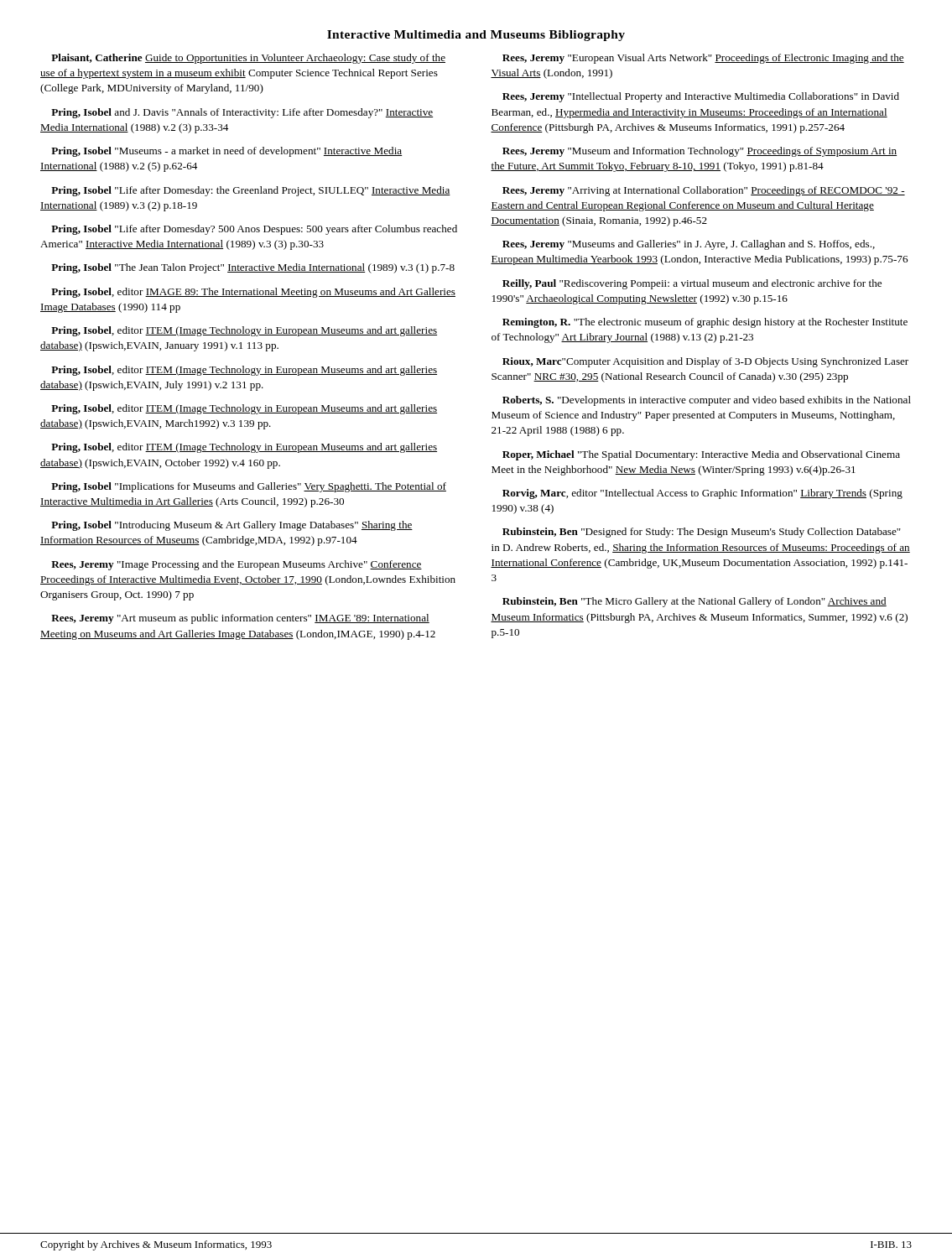The width and height of the screenshot is (952, 1258).
Task: Find the block on this page that starts "Pring, Isobel "Introducing Museum & Art Gallery"
Action: tap(226, 532)
